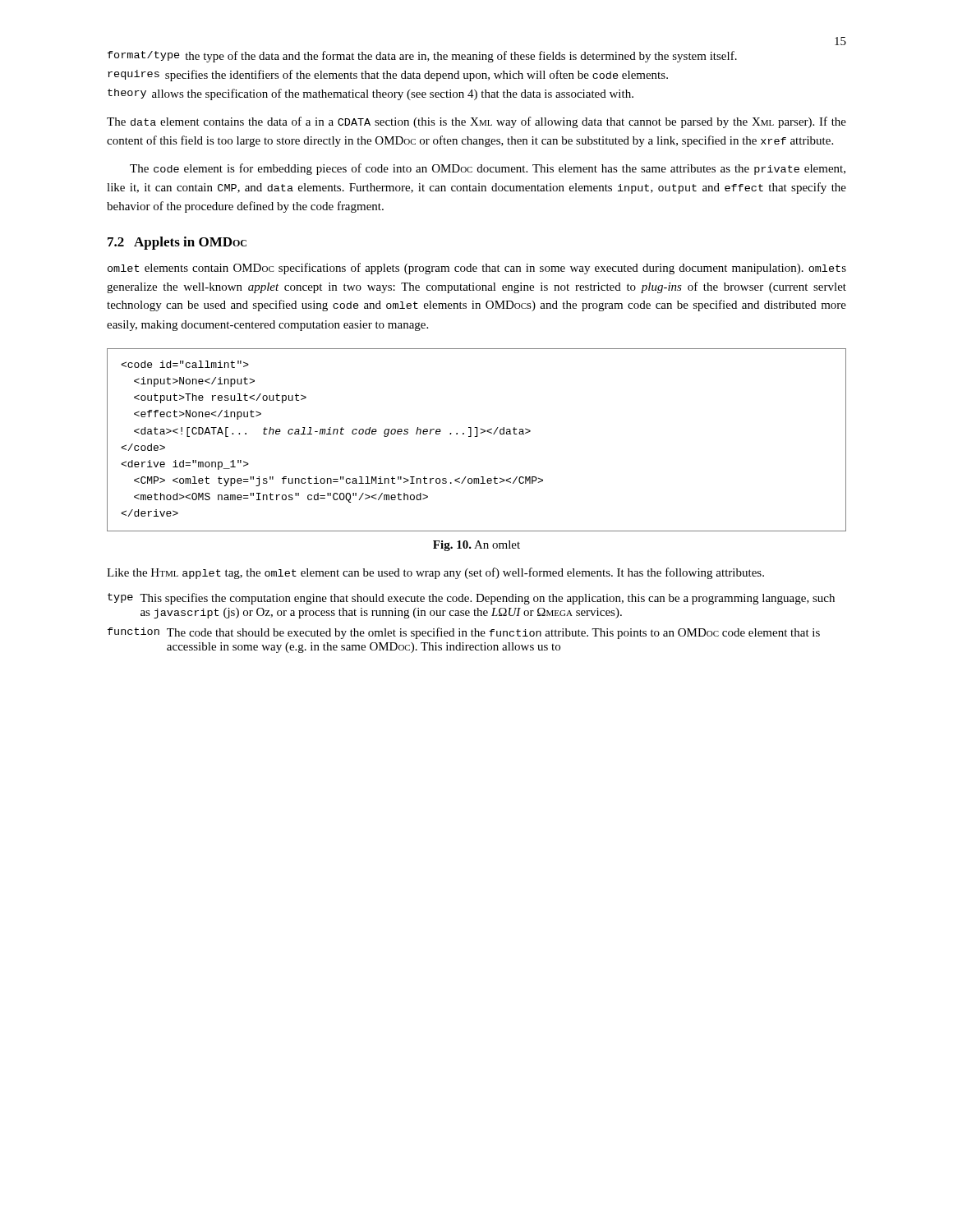Click the passage that begins "Like the Html applet tag, the"
The image size is (953, 1232).
[436, 573]
